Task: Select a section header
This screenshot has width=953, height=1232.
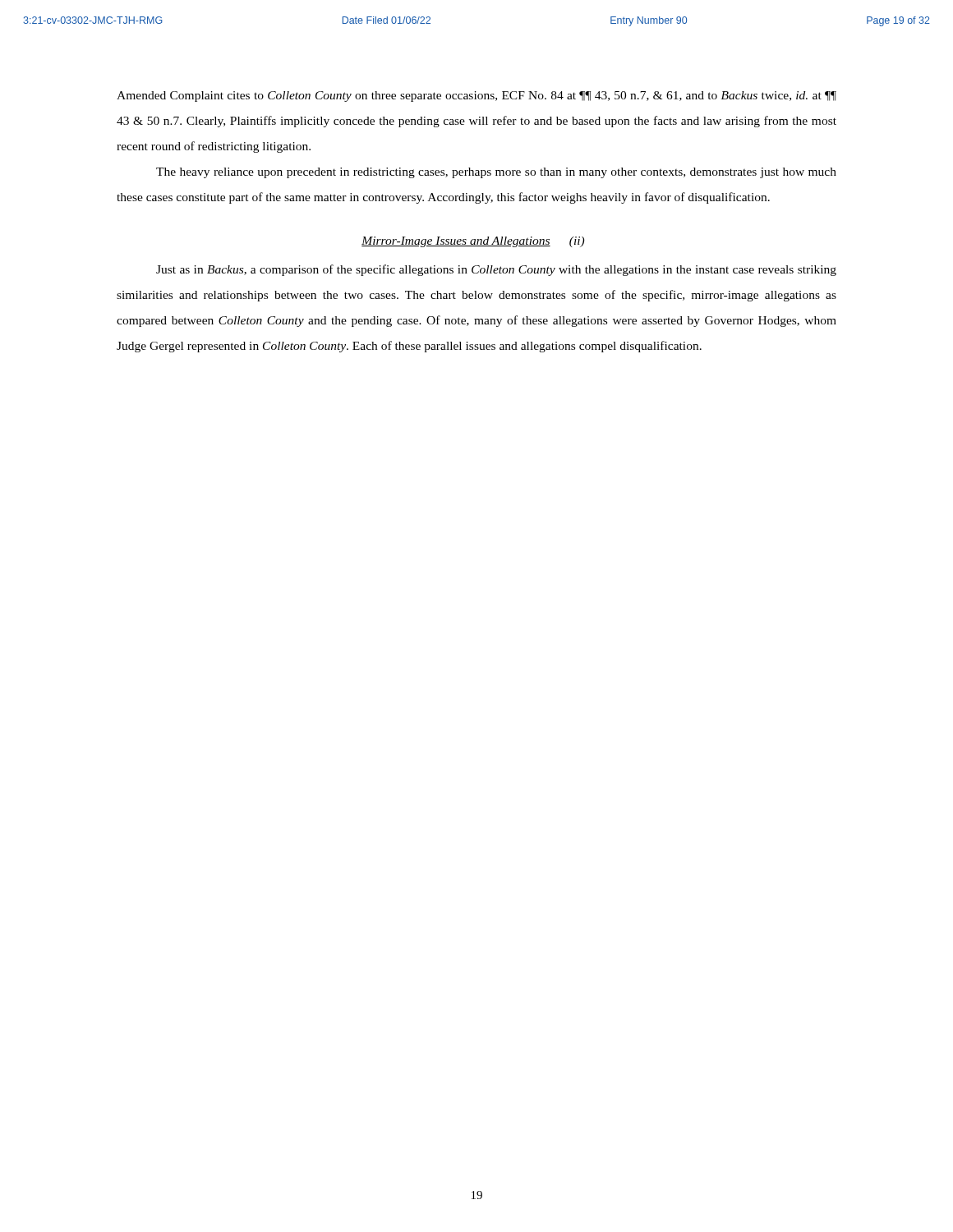Action: pos(473,240)
